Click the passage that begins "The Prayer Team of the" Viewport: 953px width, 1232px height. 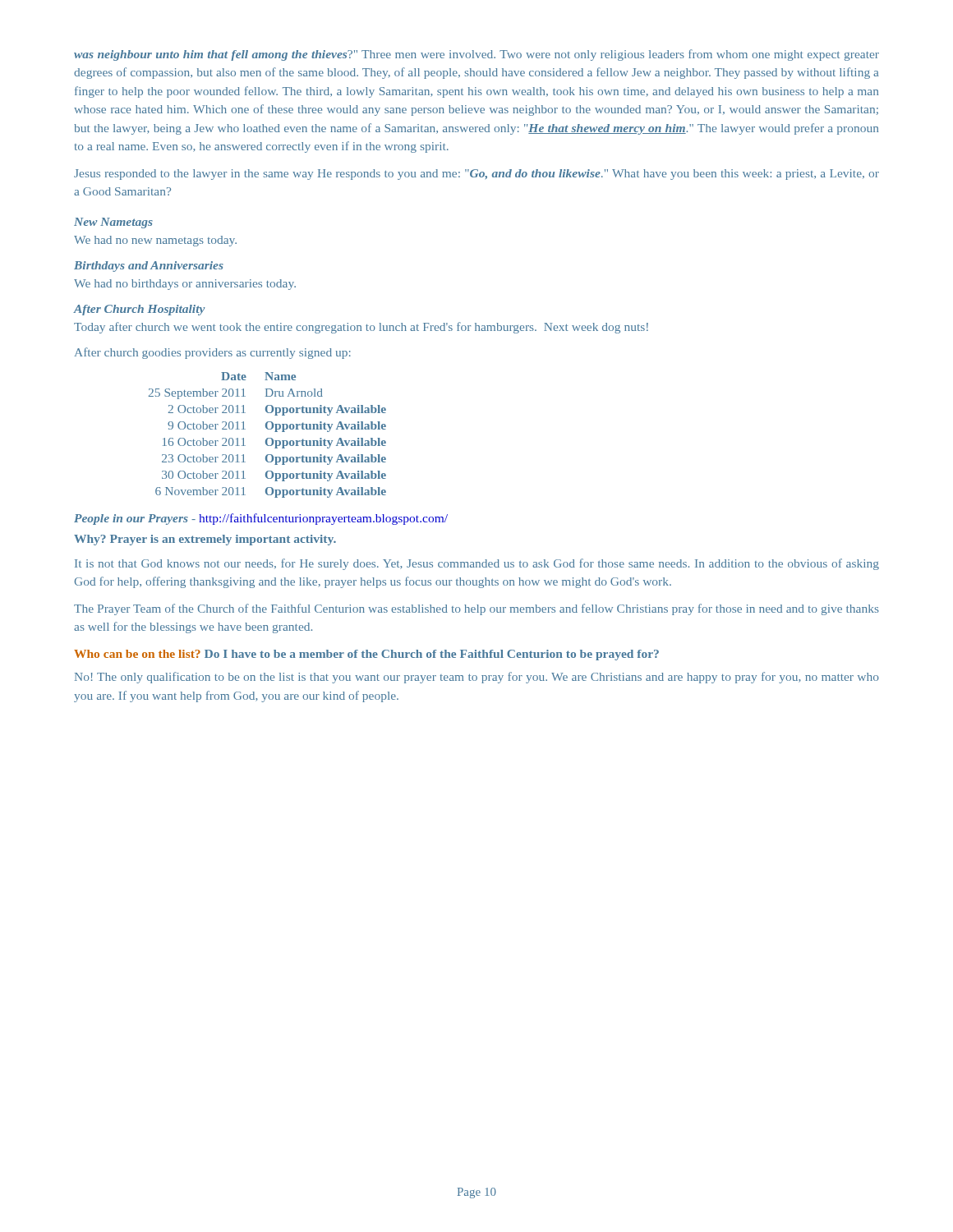[476, 618]
